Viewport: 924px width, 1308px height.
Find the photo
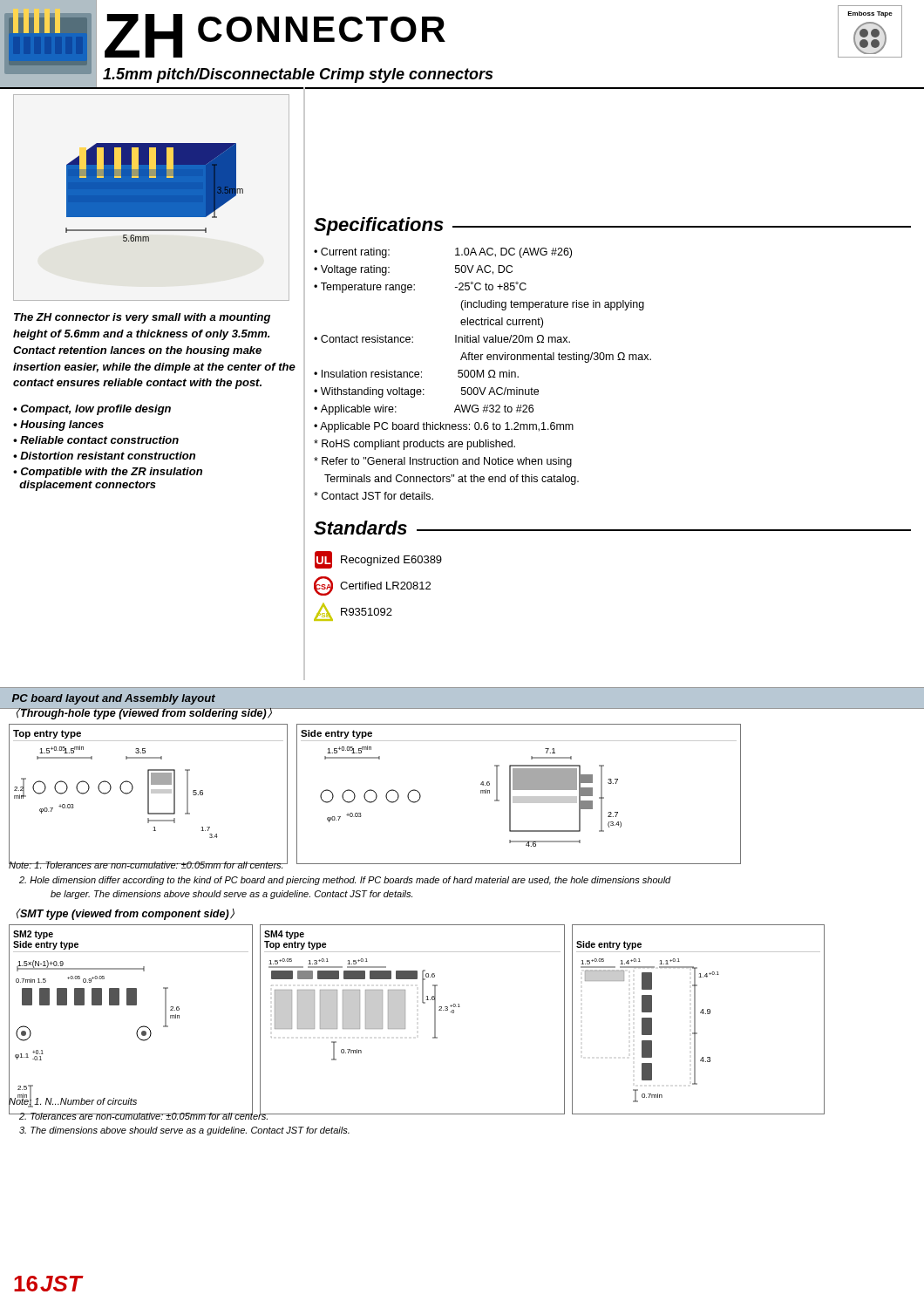(x=151, y=198)
